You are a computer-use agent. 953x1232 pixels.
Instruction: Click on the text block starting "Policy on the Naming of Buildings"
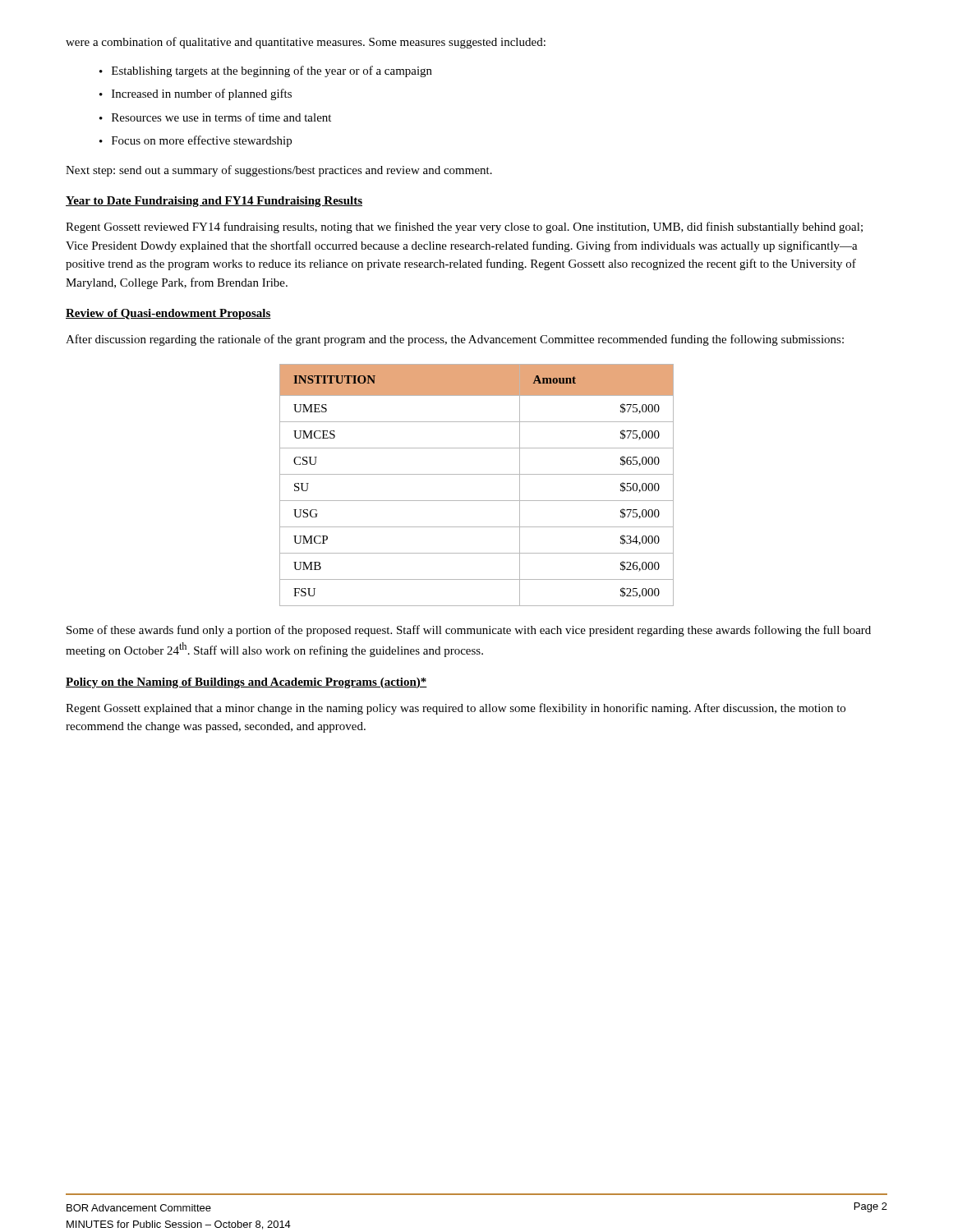pyautogui.click(x=246, y=681)
